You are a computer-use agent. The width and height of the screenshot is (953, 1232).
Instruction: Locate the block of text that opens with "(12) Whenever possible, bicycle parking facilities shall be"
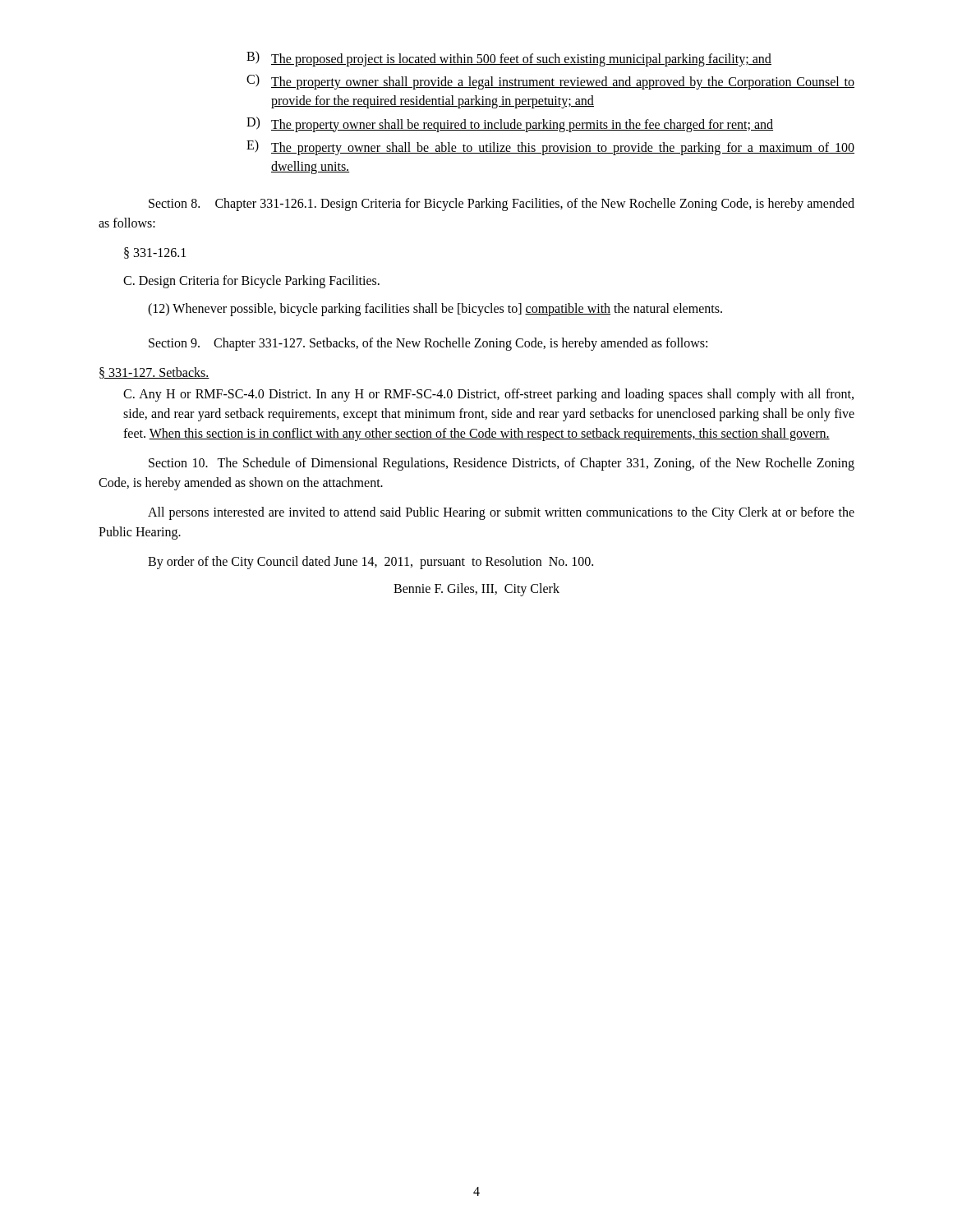coord(435,309)
